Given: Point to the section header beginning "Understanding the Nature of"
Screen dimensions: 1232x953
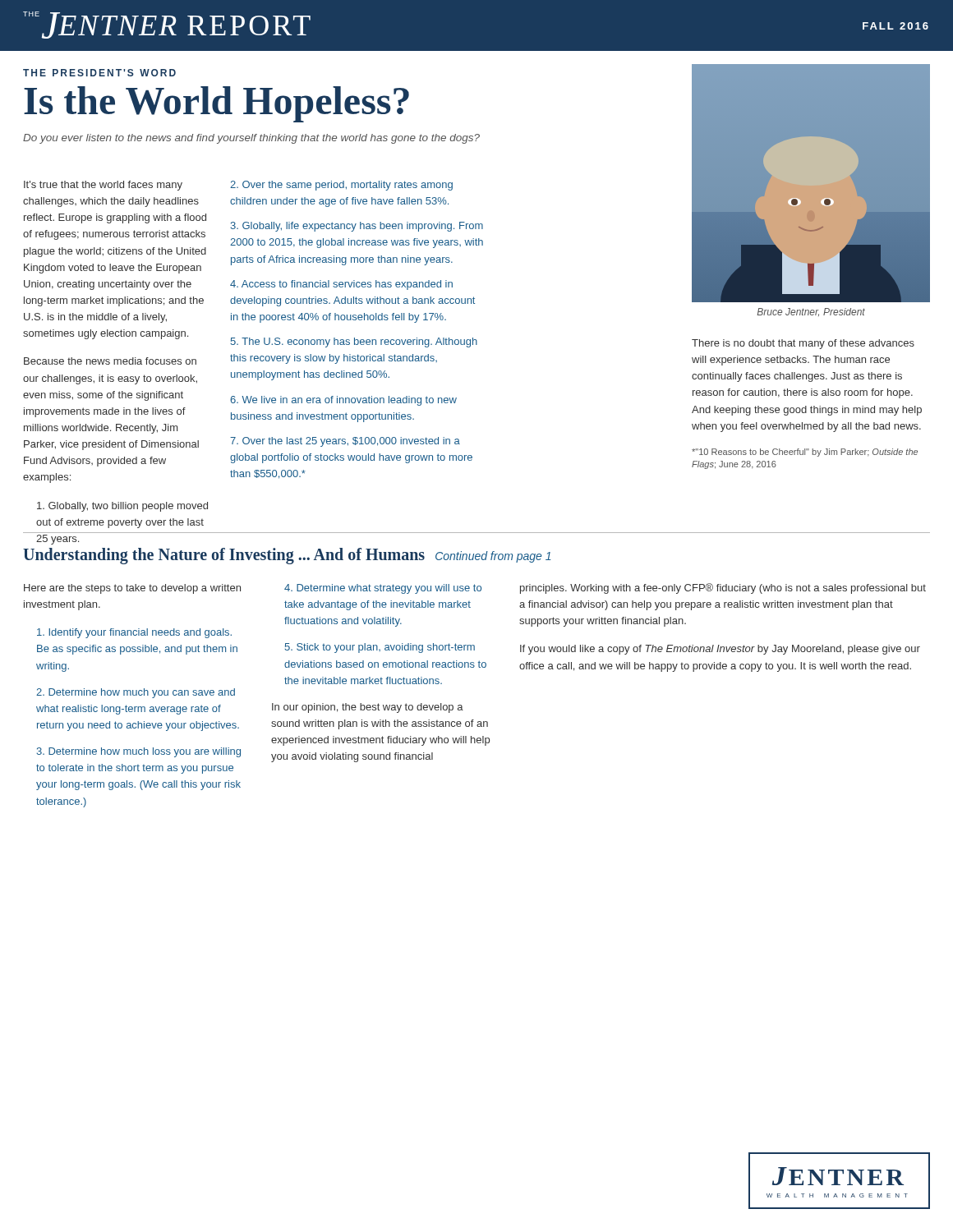Looking at the screenshot, I should tap(224, 554).
